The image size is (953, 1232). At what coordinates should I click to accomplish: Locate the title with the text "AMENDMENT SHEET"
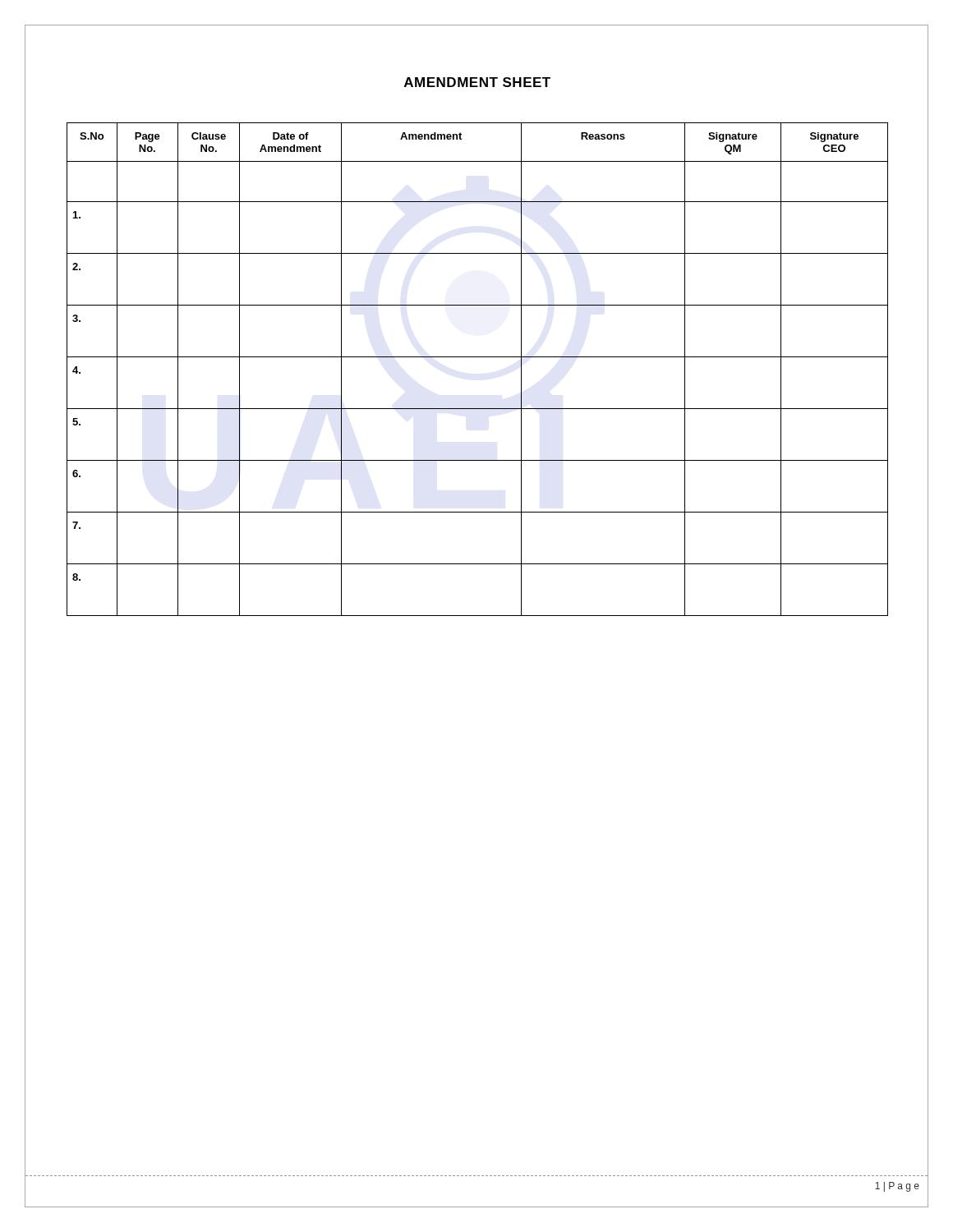pos(477,83)
